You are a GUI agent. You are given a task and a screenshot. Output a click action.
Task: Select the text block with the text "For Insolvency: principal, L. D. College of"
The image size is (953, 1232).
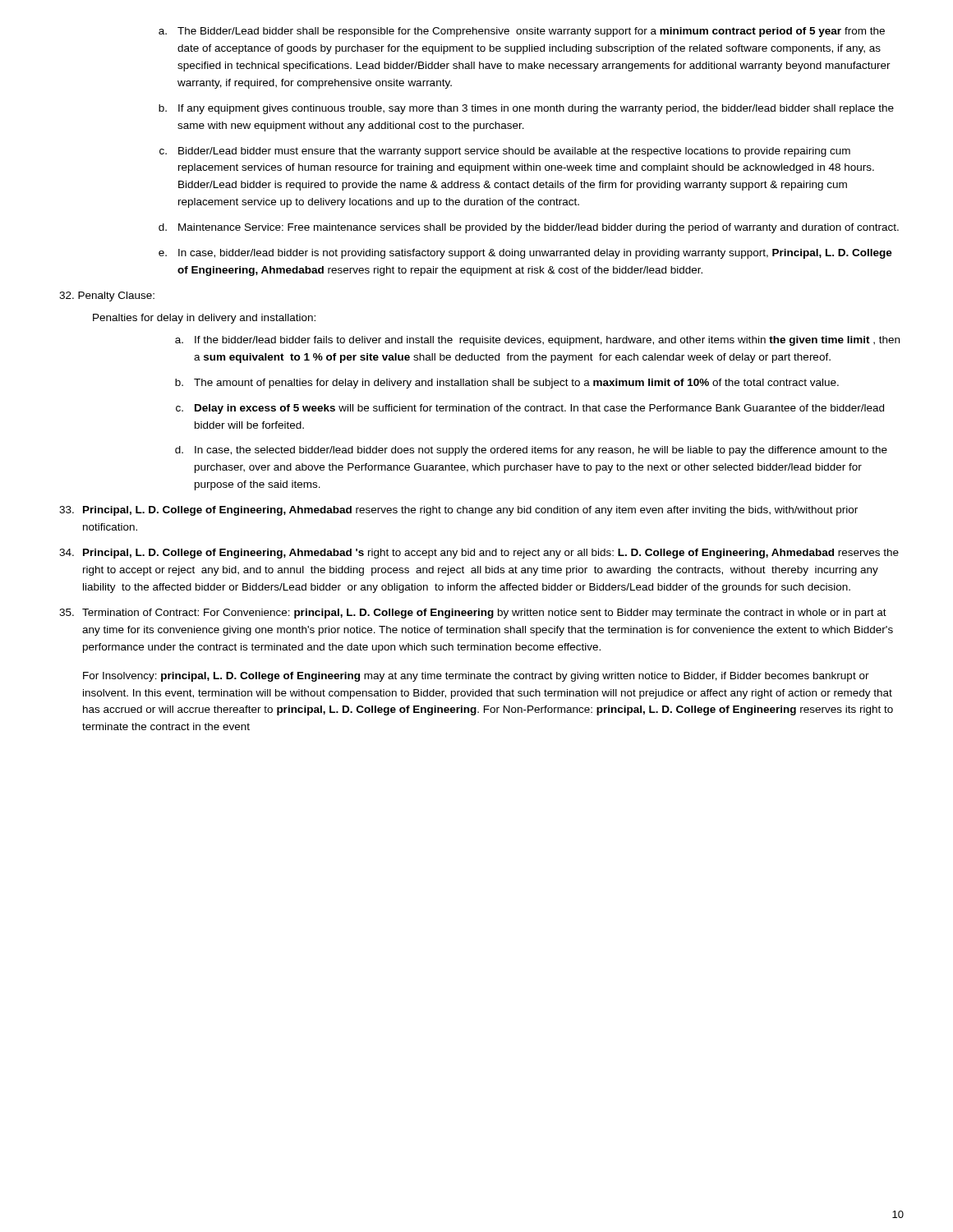click(x=488, y=701)
